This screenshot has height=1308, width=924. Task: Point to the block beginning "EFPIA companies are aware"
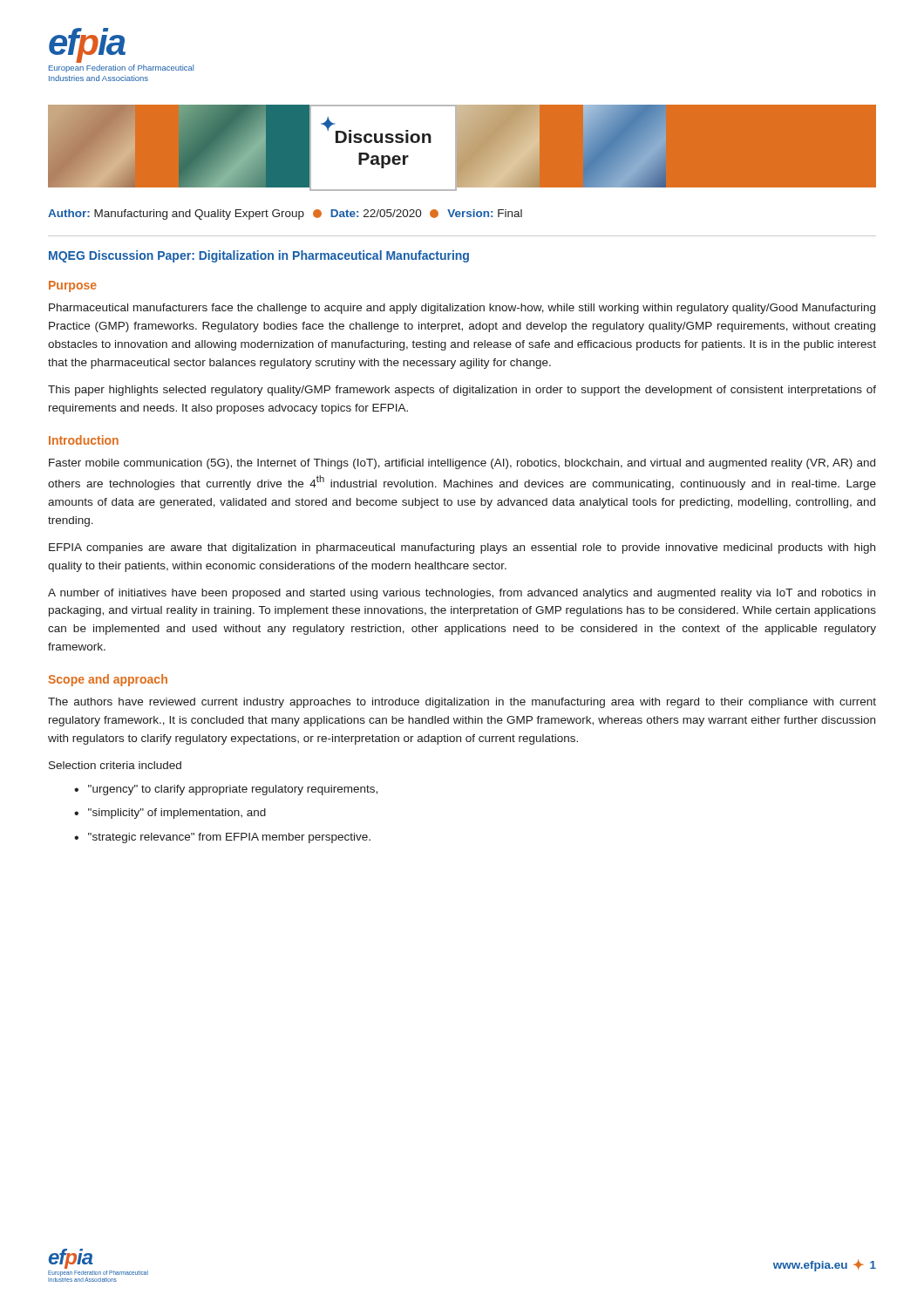click(x=462, y=556)
